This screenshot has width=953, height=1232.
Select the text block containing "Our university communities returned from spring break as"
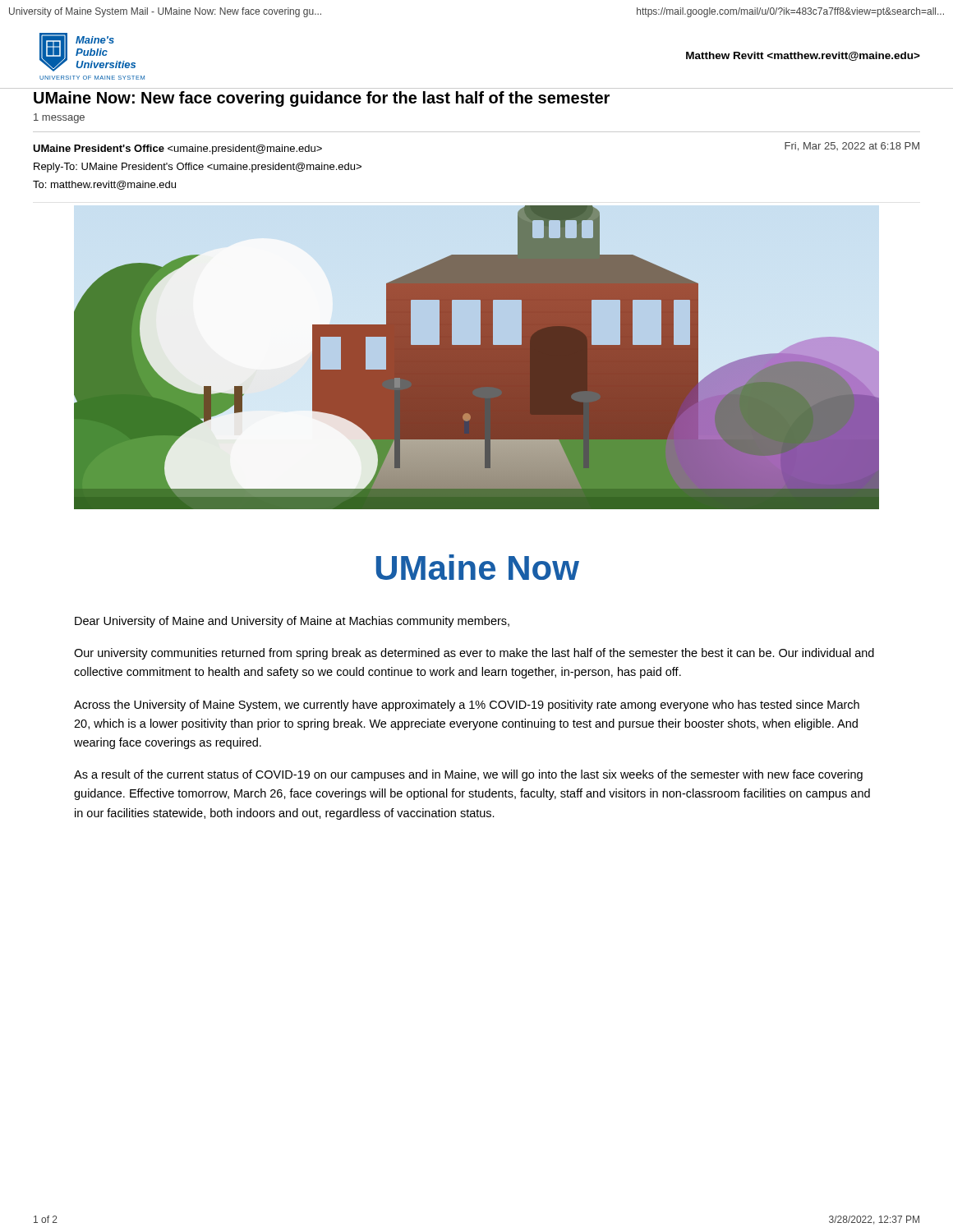point(474,663)
